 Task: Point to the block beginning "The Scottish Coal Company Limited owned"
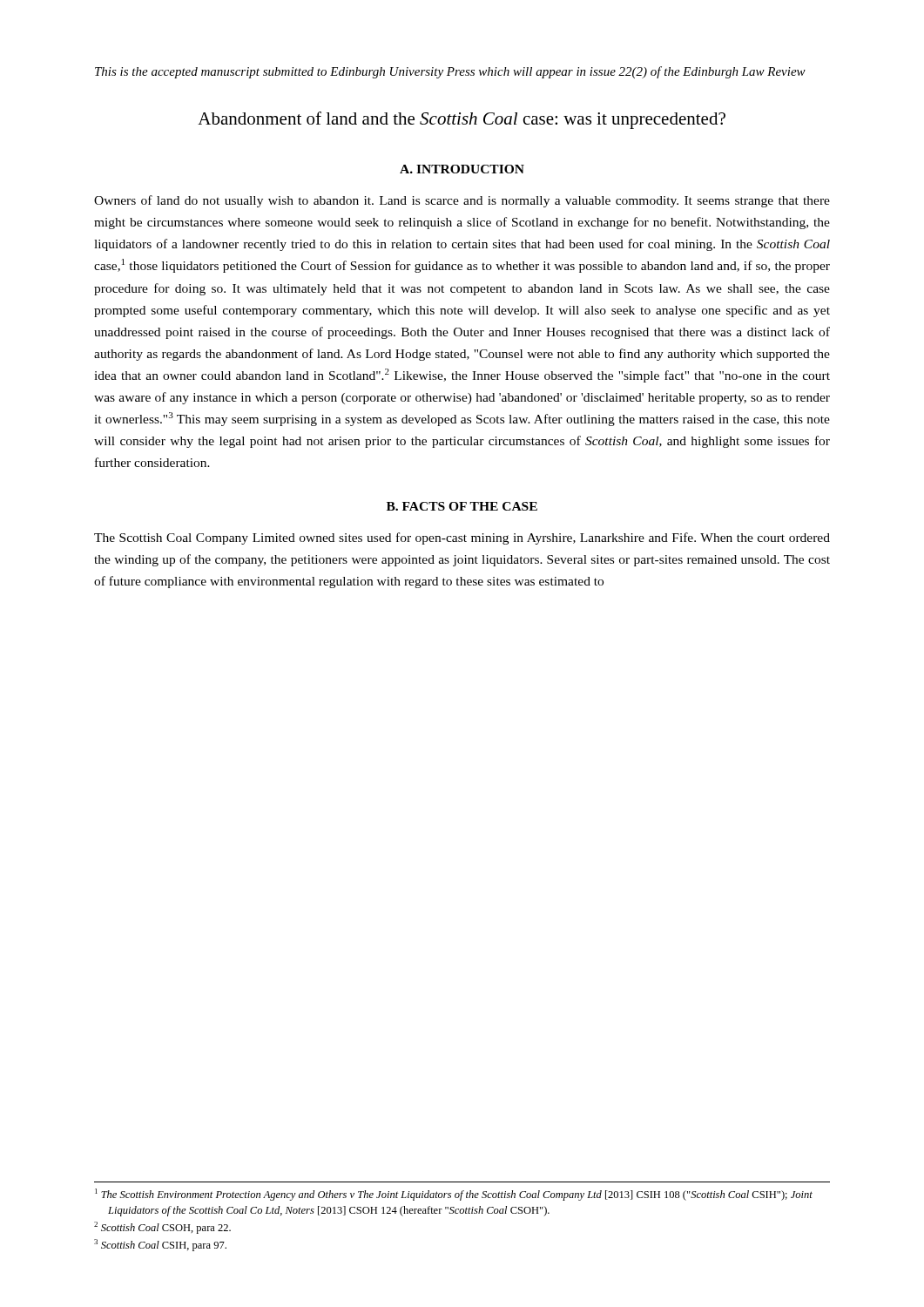(x=462, y=559)
